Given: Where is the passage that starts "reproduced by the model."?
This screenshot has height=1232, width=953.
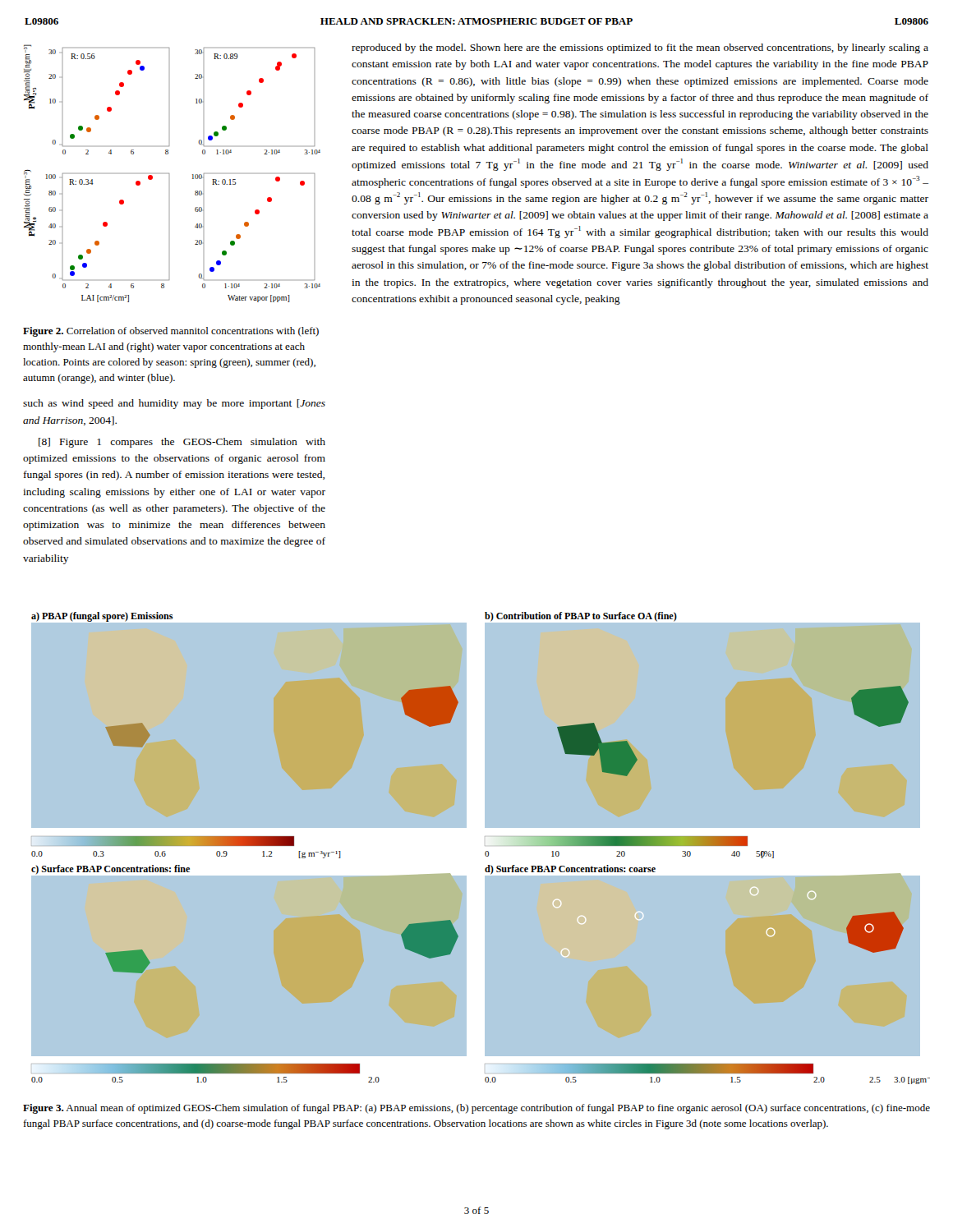Looking at the screenshot, I should pyautogui.click(x=640, y=173).
